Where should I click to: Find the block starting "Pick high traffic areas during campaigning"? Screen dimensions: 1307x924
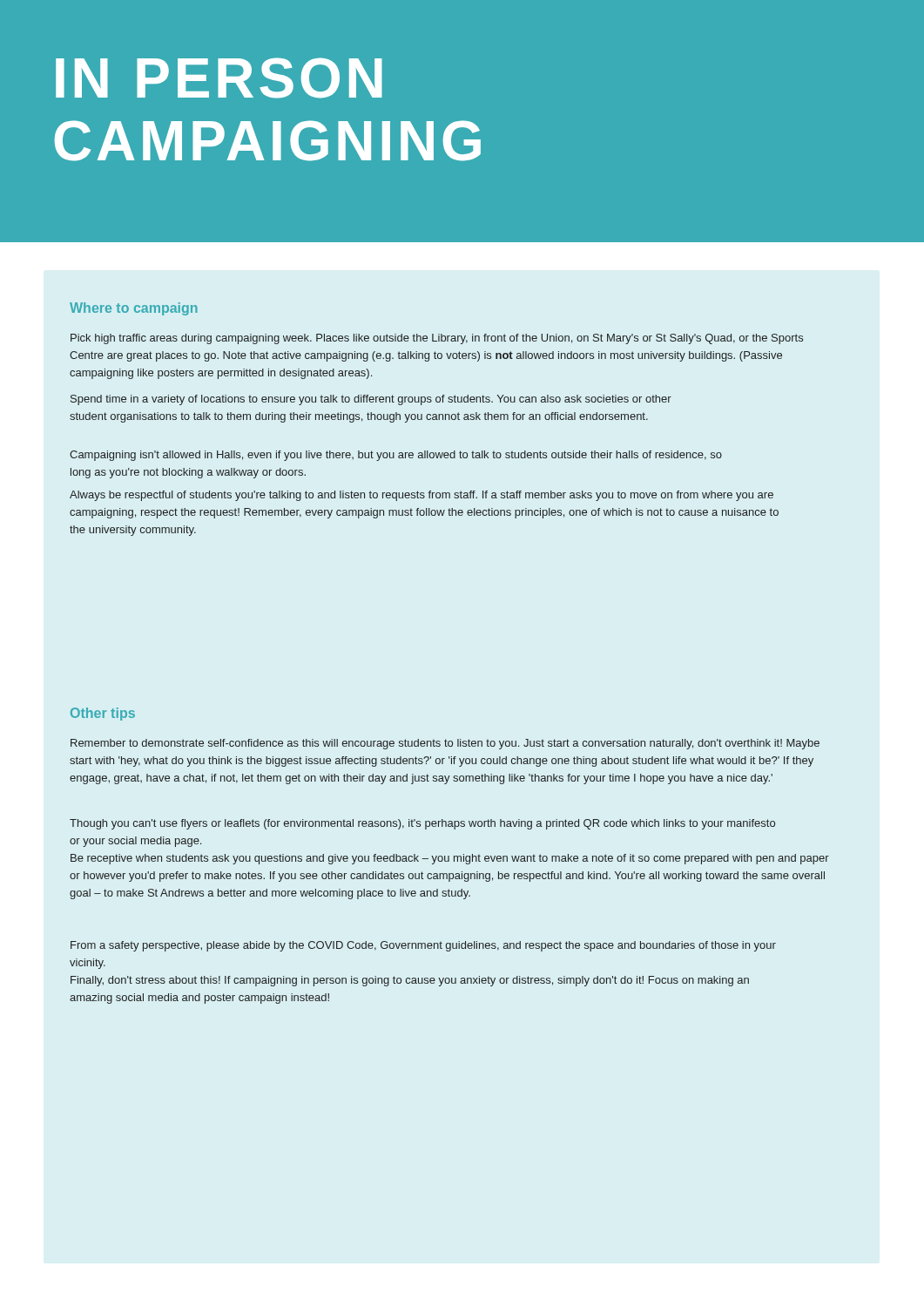(437, 355)
